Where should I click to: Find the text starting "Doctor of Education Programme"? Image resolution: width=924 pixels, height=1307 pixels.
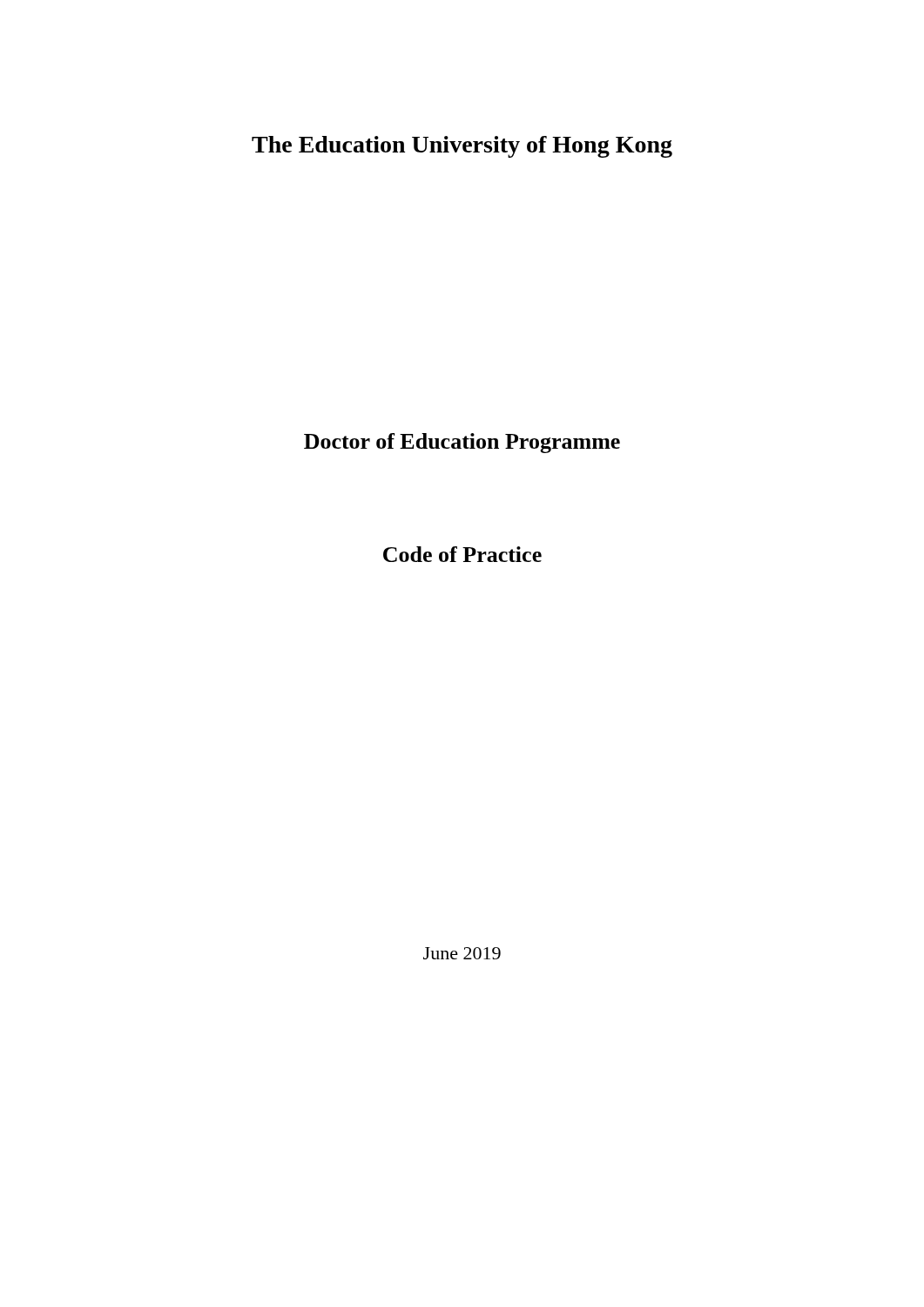[x=462, y=441]
